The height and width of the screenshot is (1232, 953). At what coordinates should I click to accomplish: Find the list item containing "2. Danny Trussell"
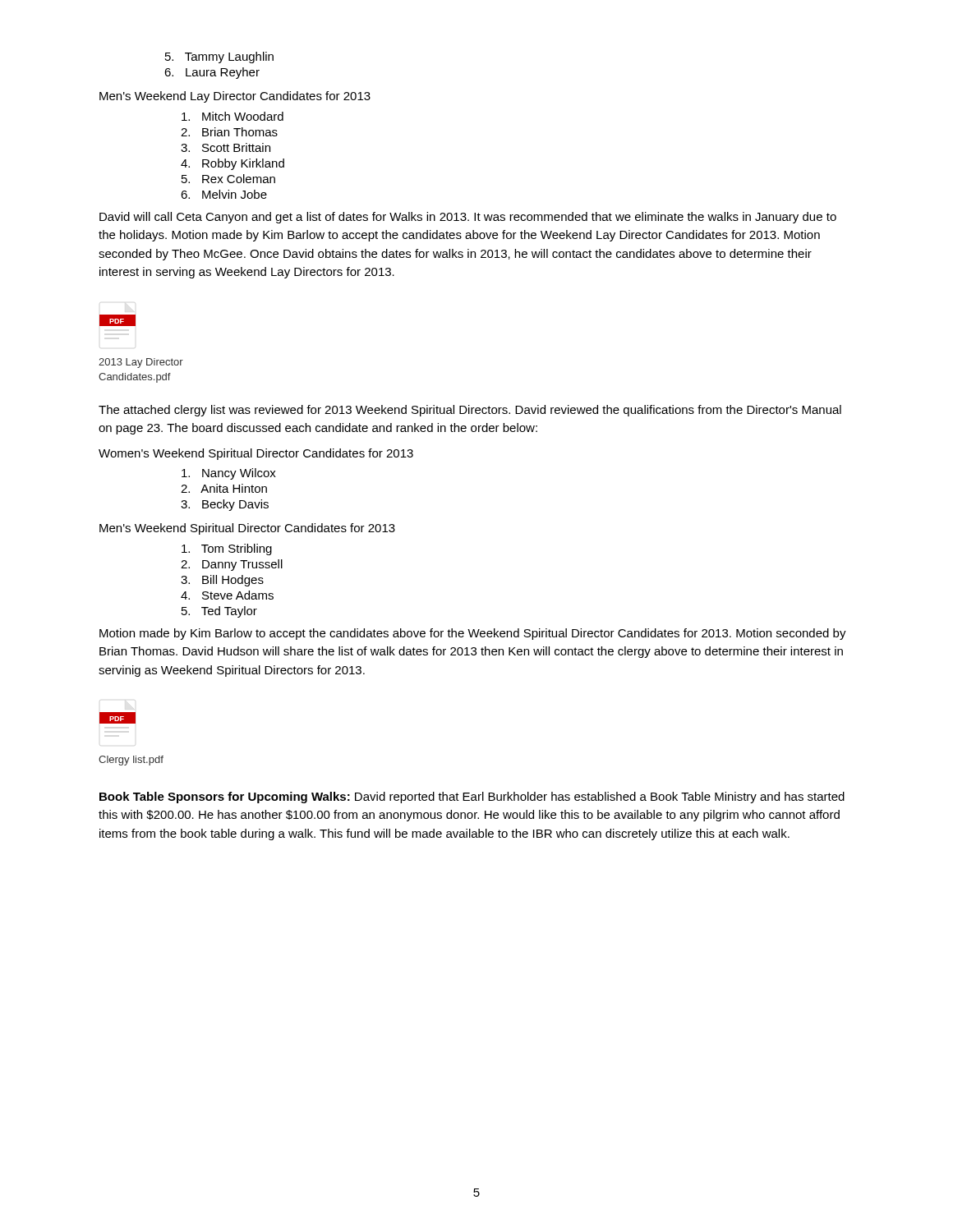point(232,564)
